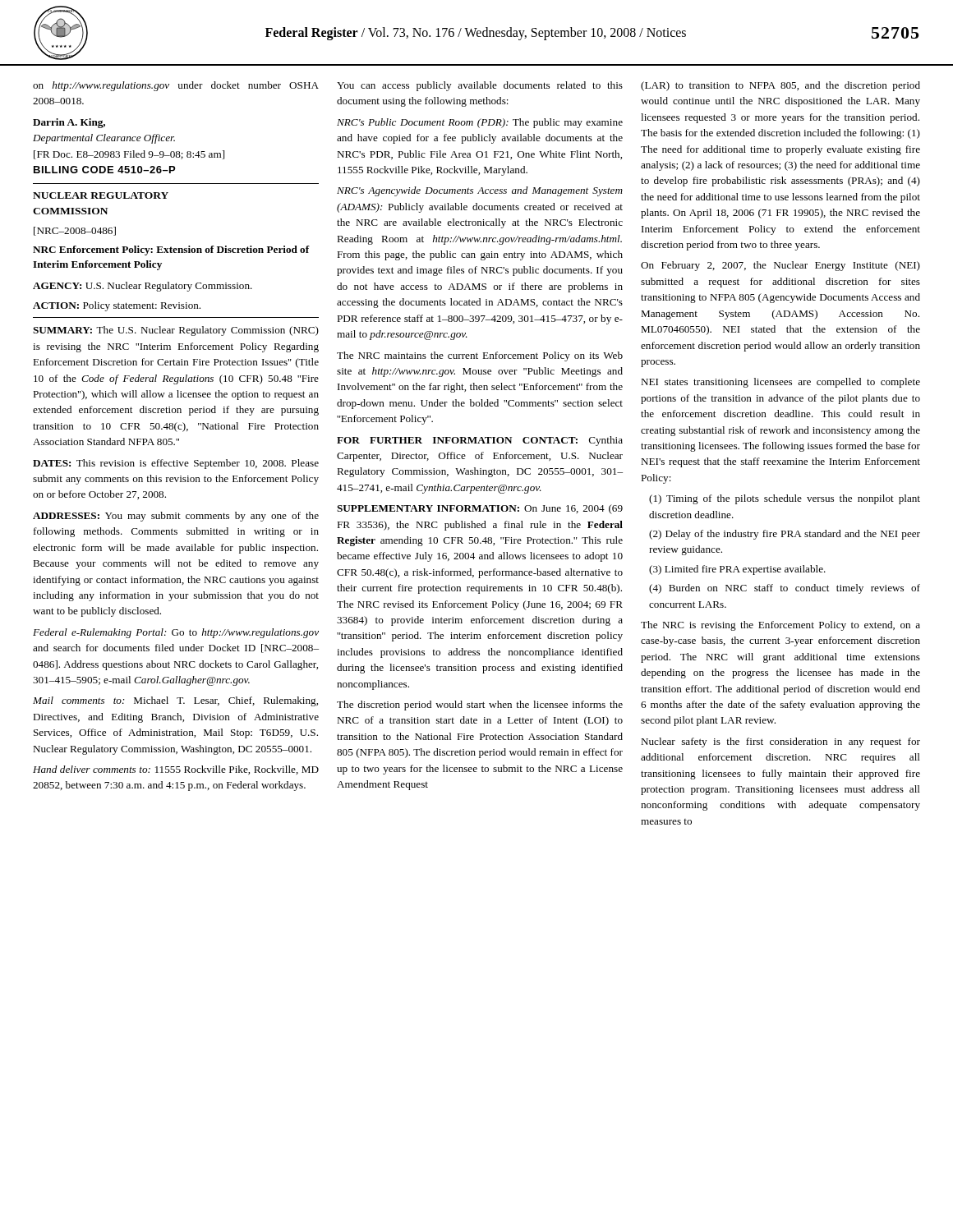
Task: Click on the section header that reads "NRC Enforcement Policy: Extension"
Action: click(171, 257)
